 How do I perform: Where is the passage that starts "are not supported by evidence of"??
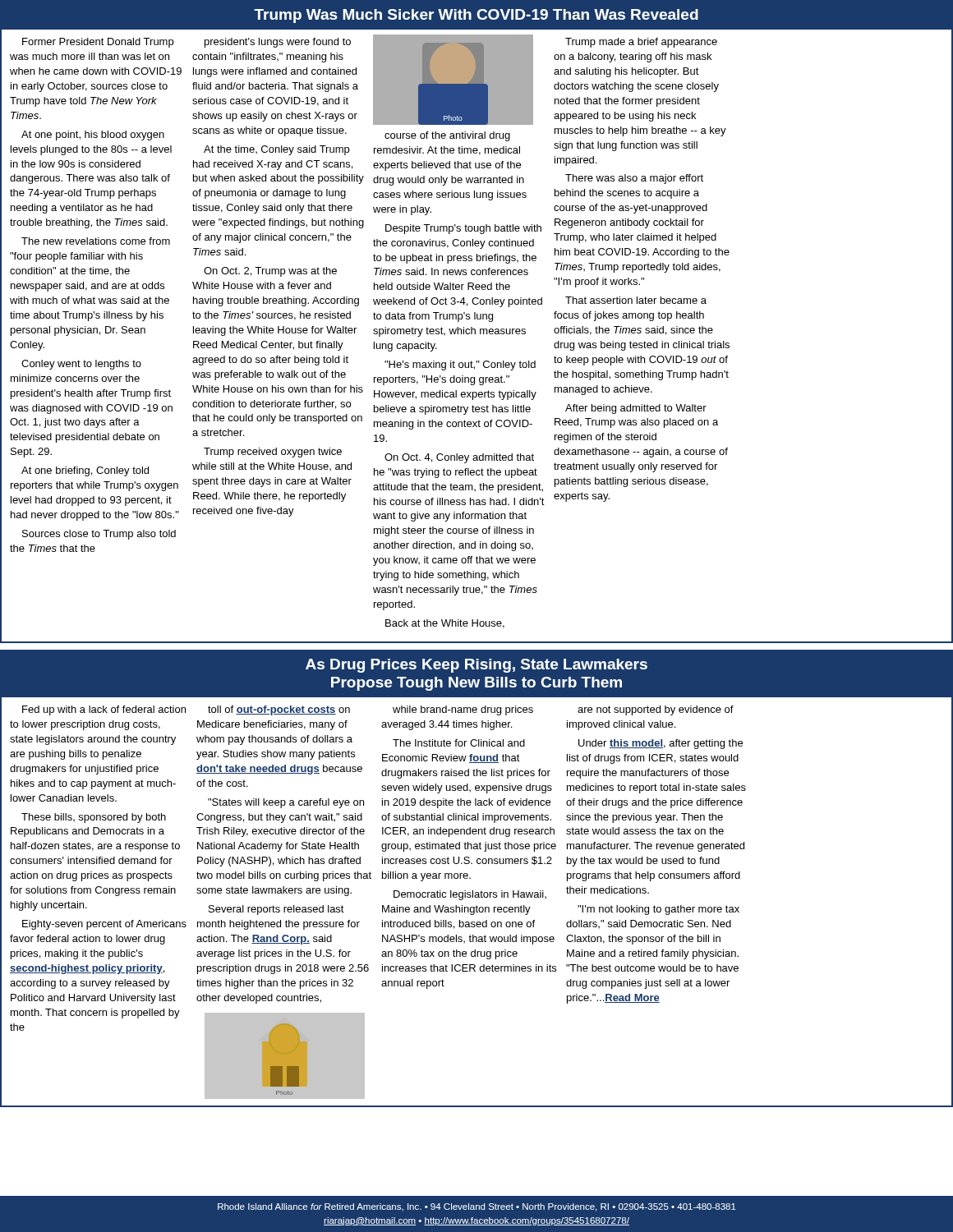pos(656,854)
